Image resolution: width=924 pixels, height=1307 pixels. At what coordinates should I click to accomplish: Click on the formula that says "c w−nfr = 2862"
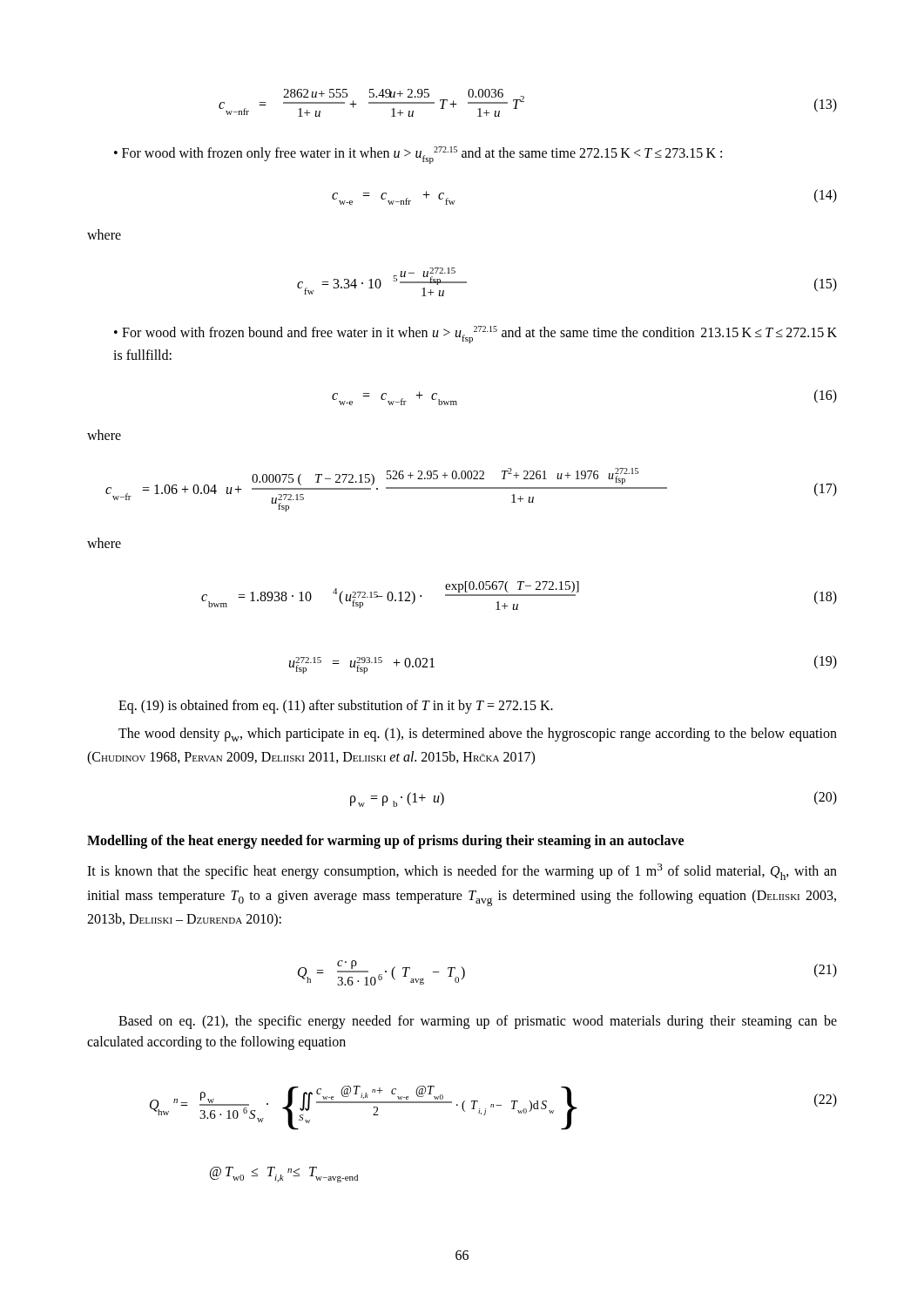coord(528,105)
